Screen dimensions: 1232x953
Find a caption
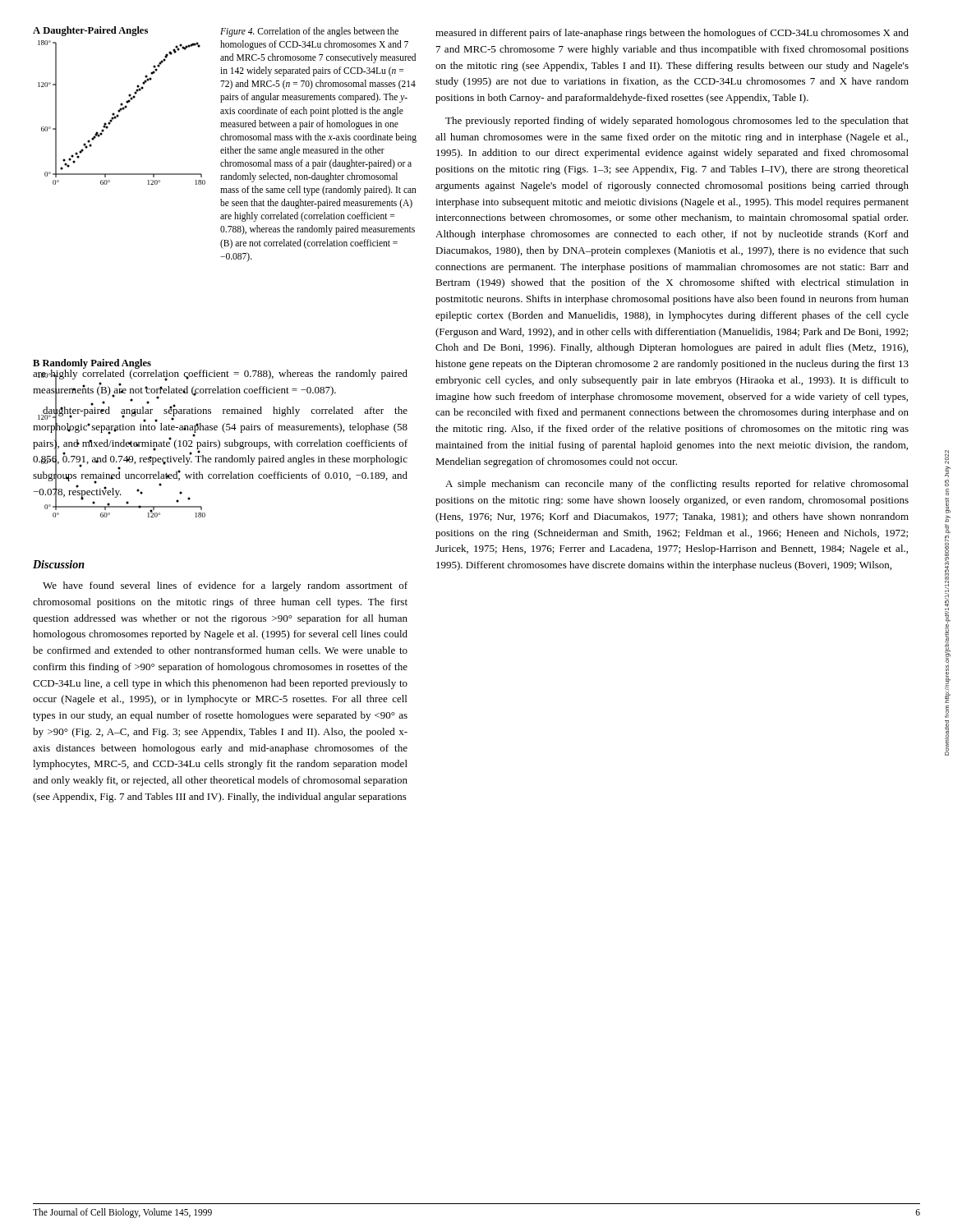pos(318,144)
